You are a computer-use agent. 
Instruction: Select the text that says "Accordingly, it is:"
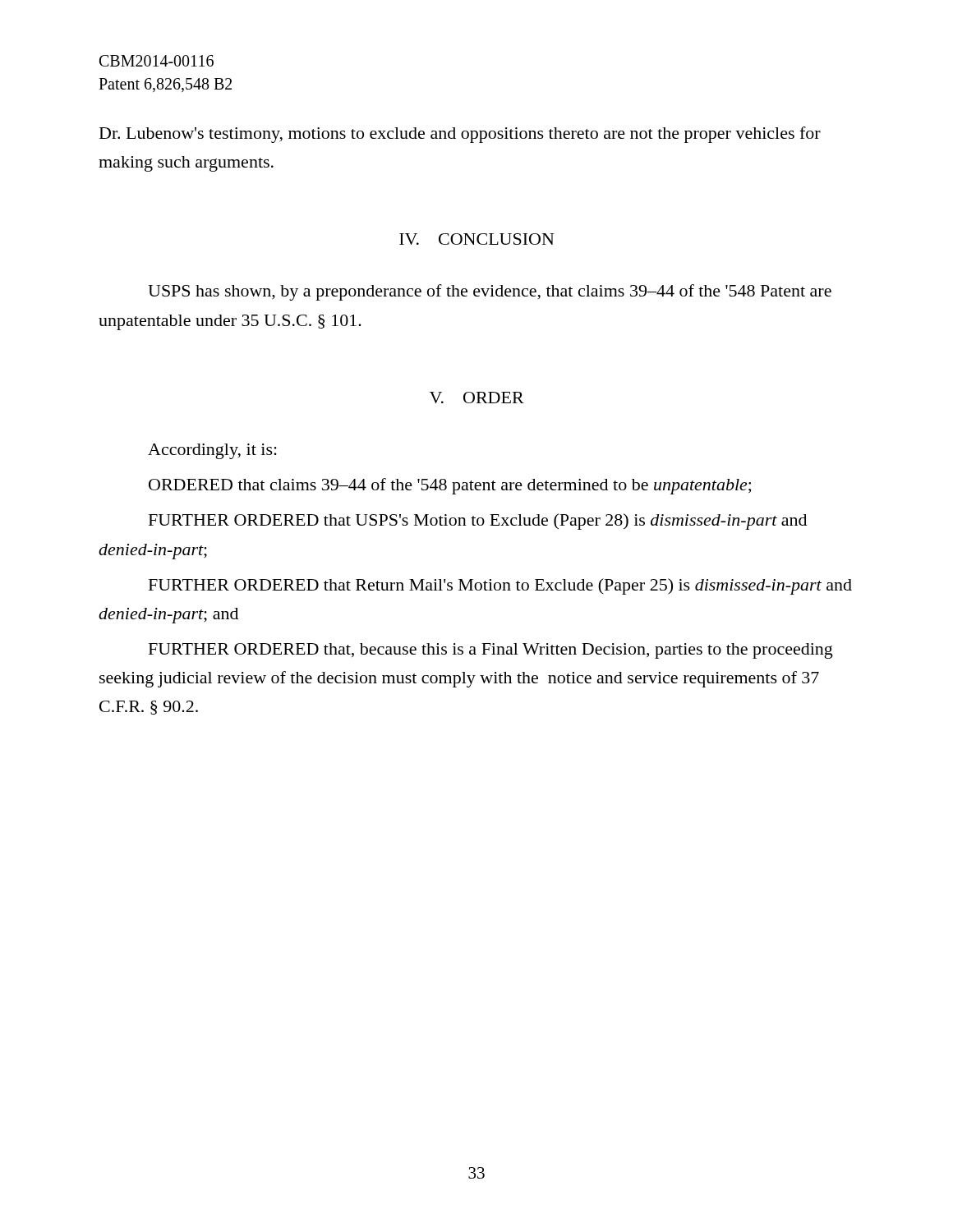[x=213, y=449]
